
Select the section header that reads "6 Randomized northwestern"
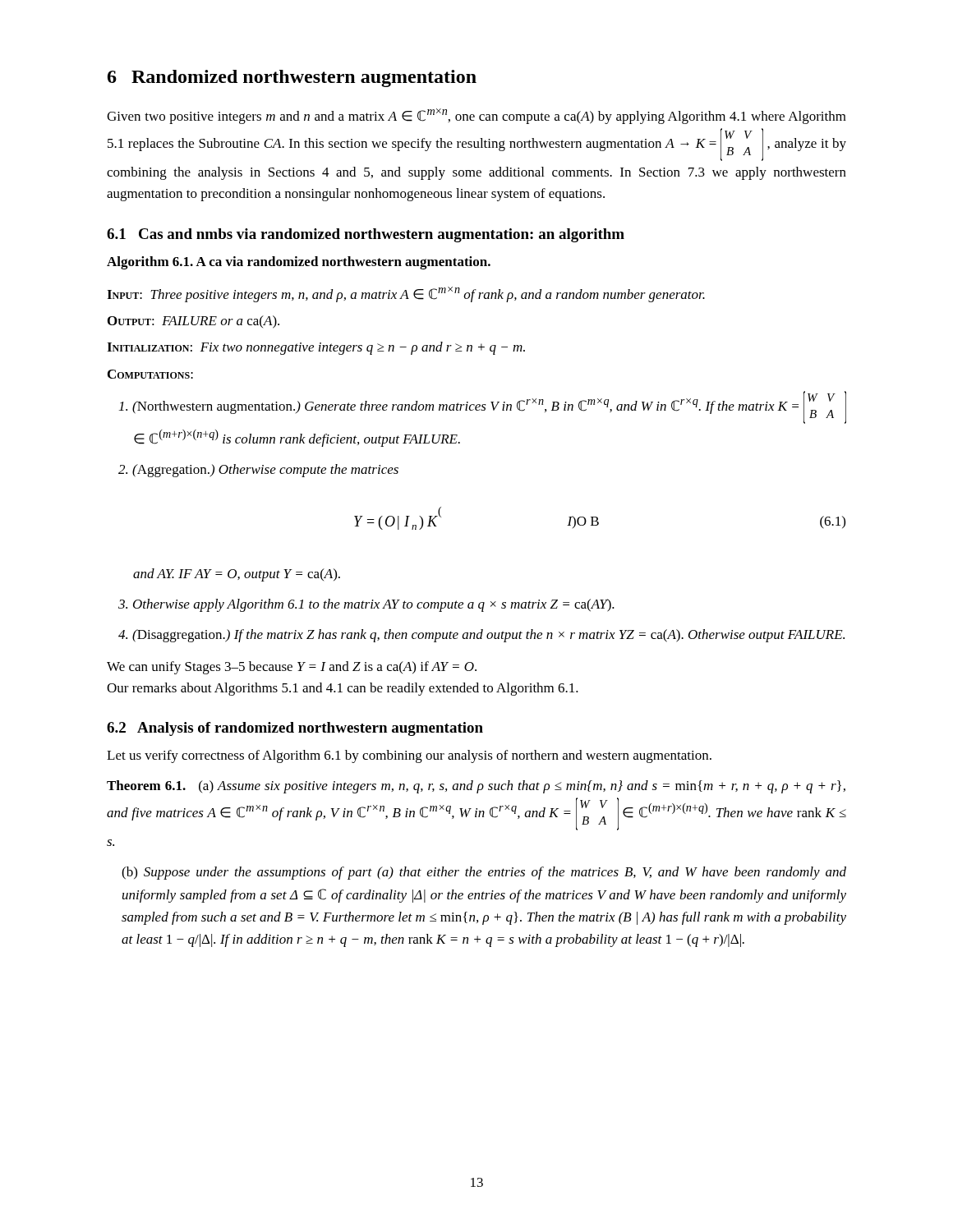click(x=476, y=77)
